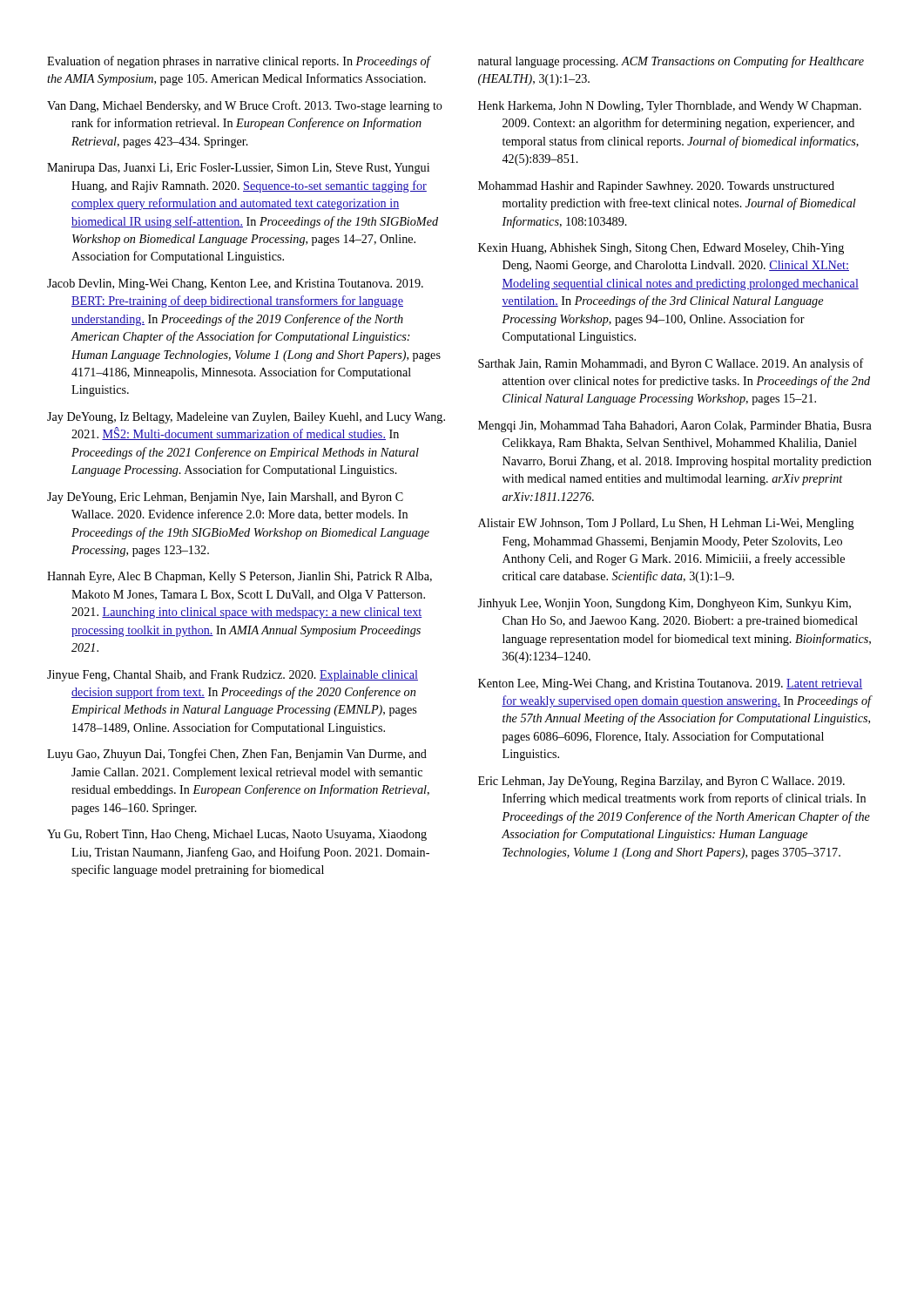
Task: Find the block starting "Sarthak Jain, Ramin Mohammadi, and"
Action: tap(674, 381)
